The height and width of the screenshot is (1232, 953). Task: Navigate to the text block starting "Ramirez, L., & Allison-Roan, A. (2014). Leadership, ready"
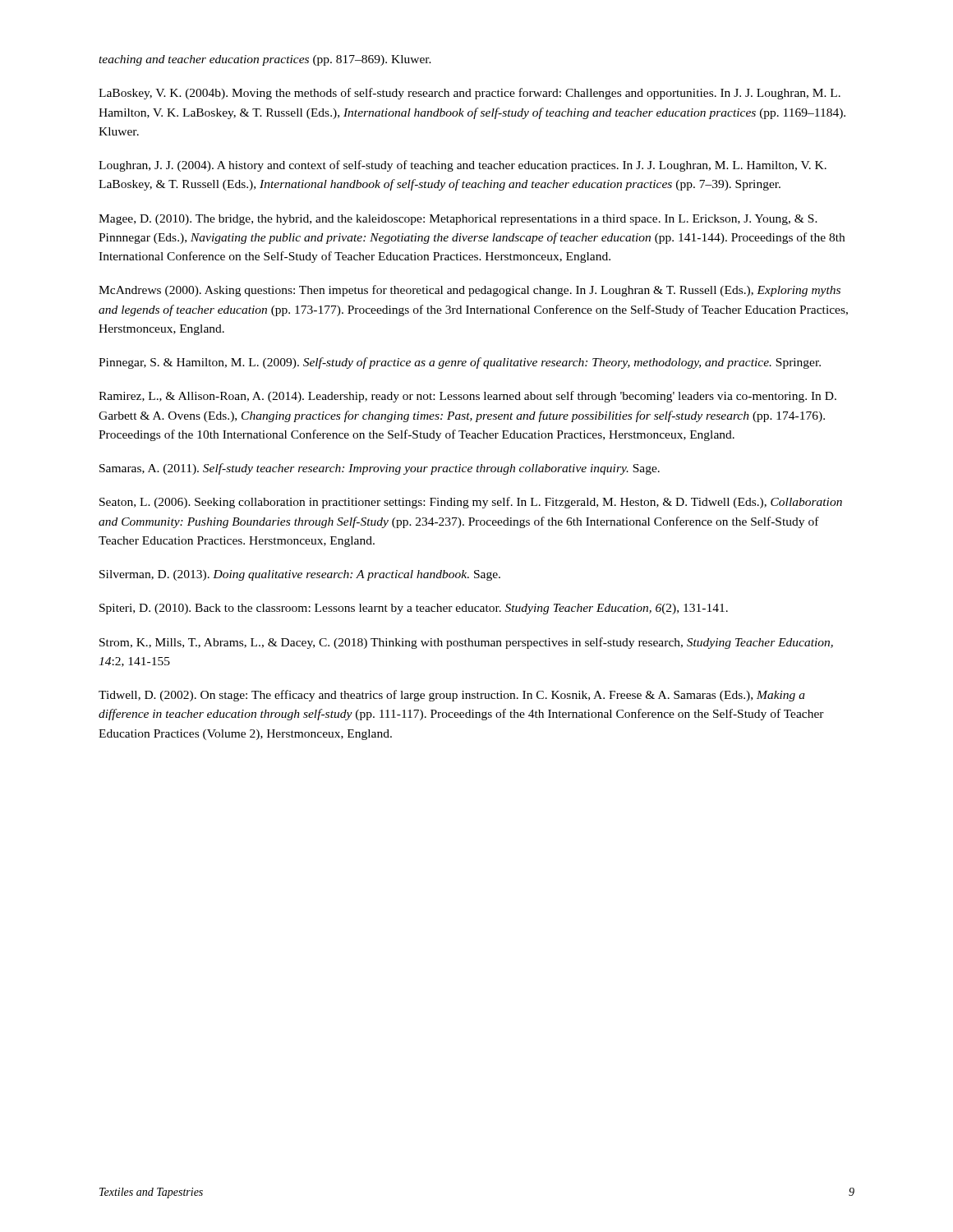[468, 415]
